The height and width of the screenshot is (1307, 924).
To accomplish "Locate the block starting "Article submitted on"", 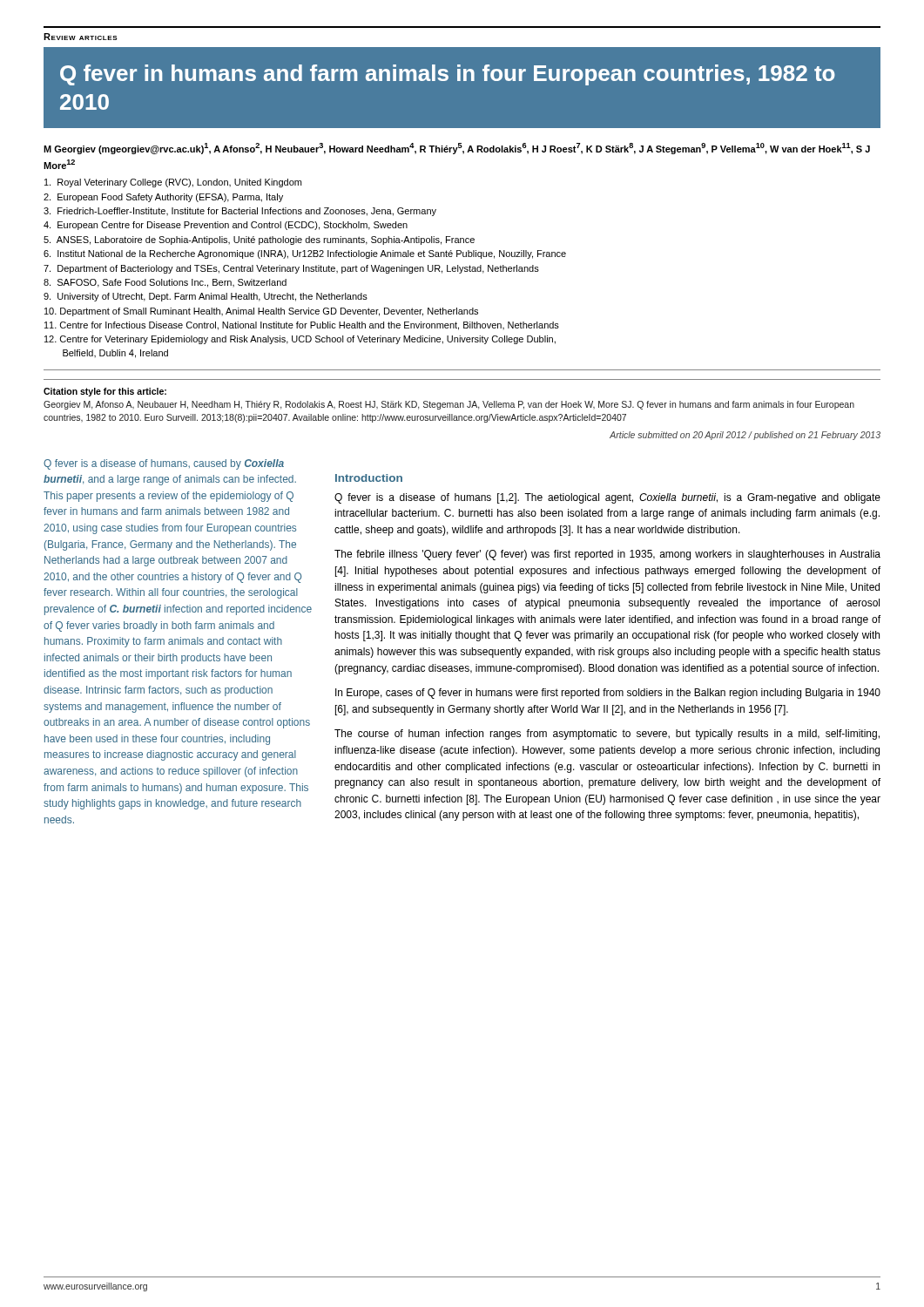I will coord(745,434).
